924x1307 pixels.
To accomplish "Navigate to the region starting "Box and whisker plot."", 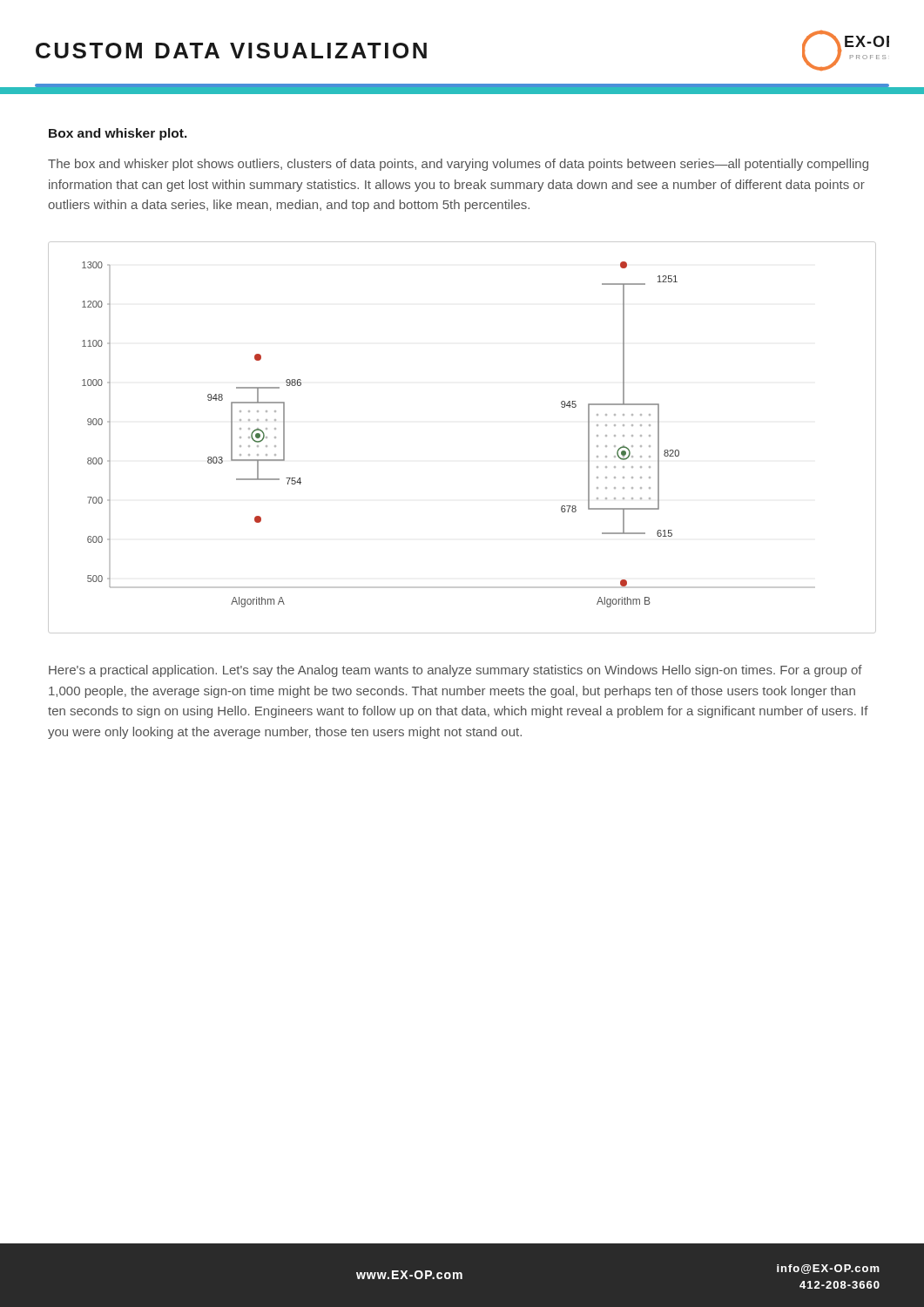I will (118, 133).
